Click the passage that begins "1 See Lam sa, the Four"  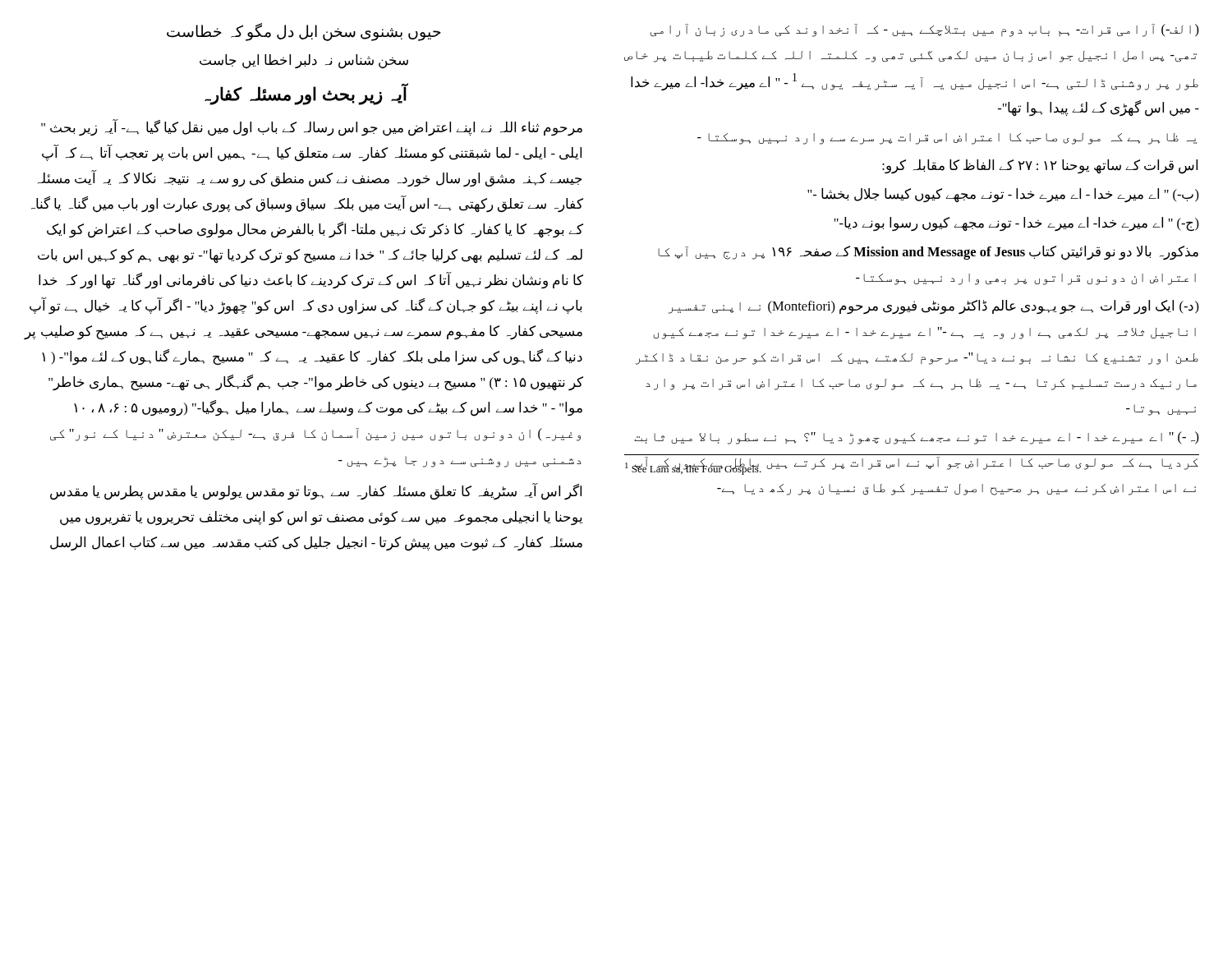coord(693,467)
